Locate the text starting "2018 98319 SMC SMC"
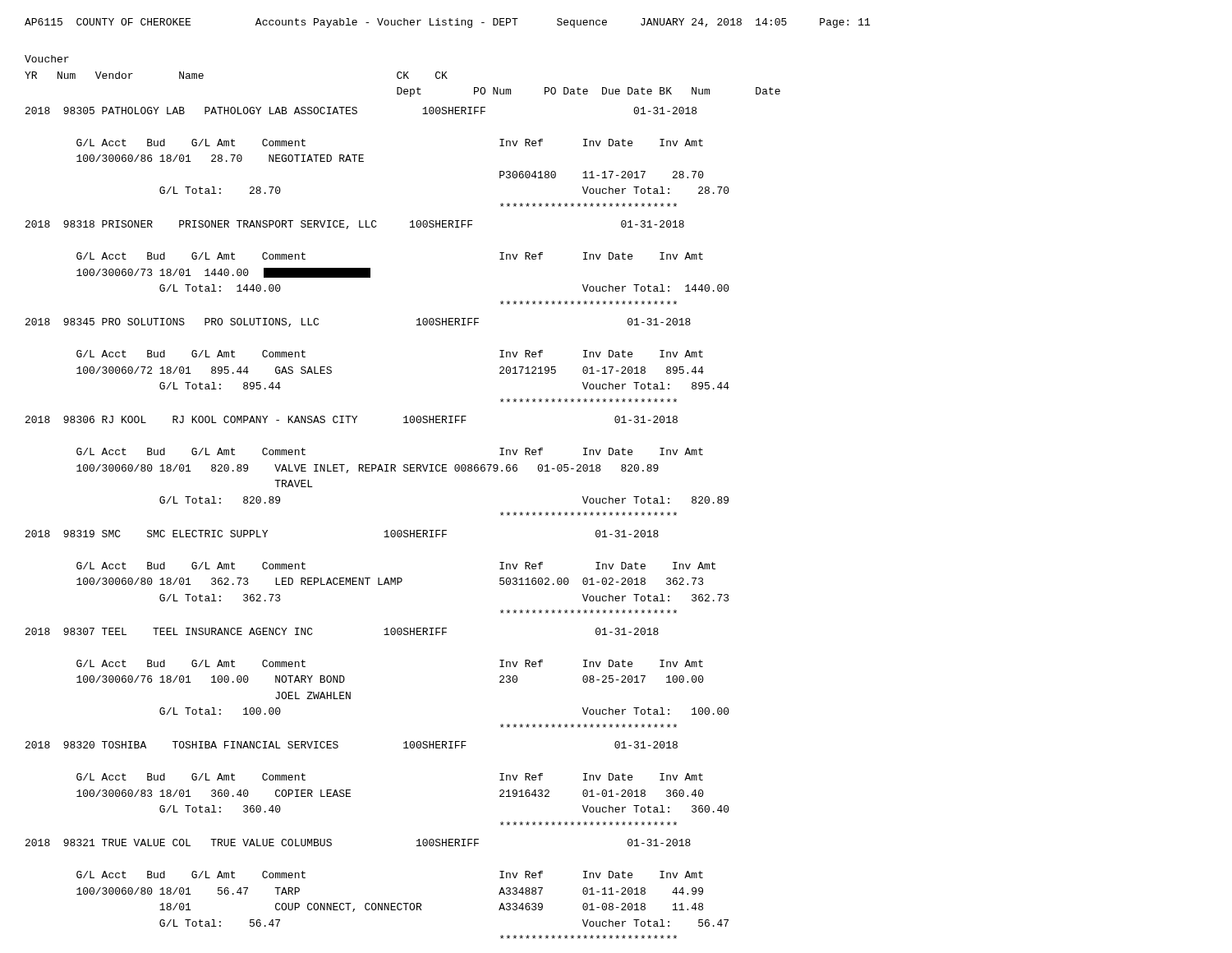Screen dimensions: 953x1232 (377, 574)
